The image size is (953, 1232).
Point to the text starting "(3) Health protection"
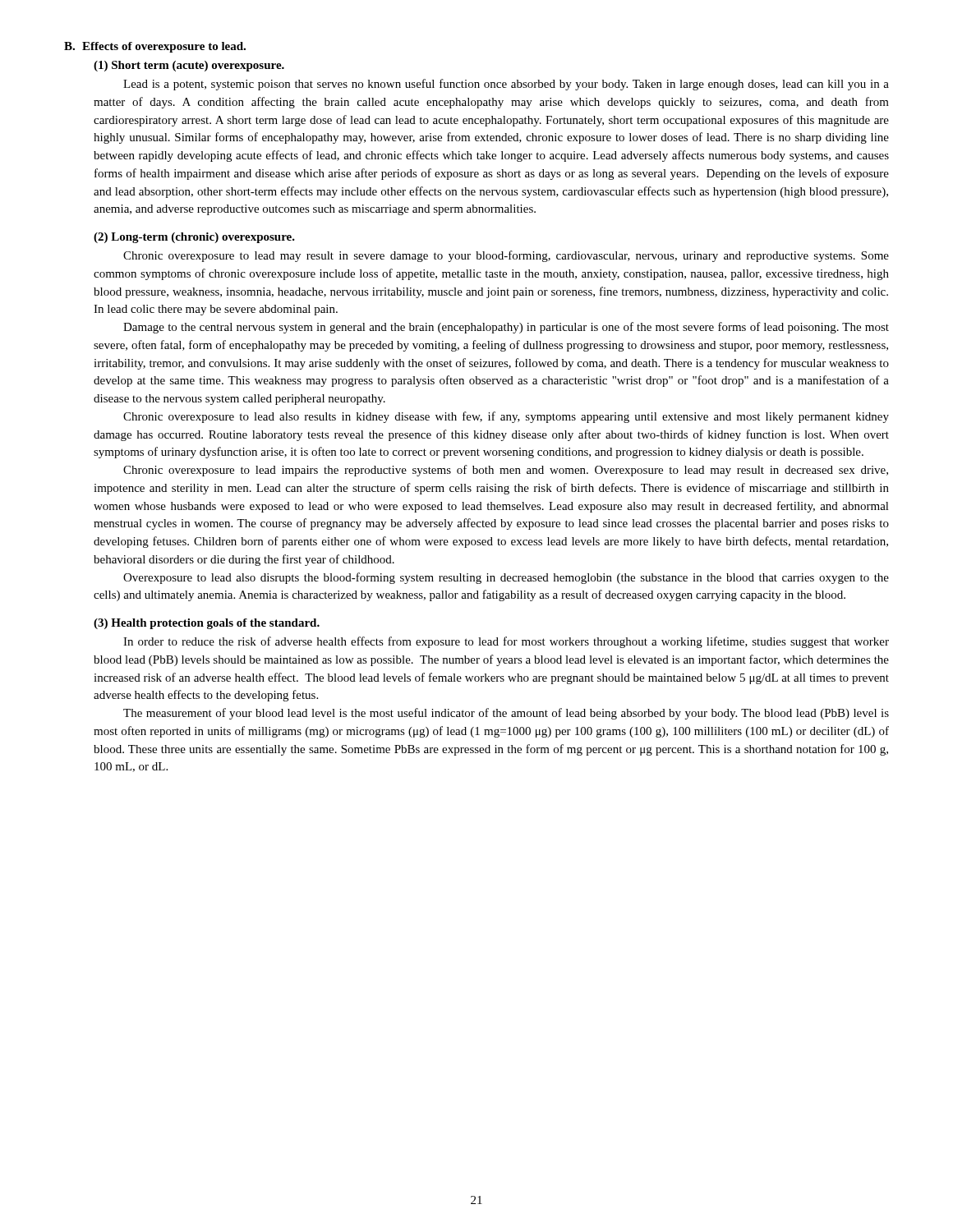207,623
